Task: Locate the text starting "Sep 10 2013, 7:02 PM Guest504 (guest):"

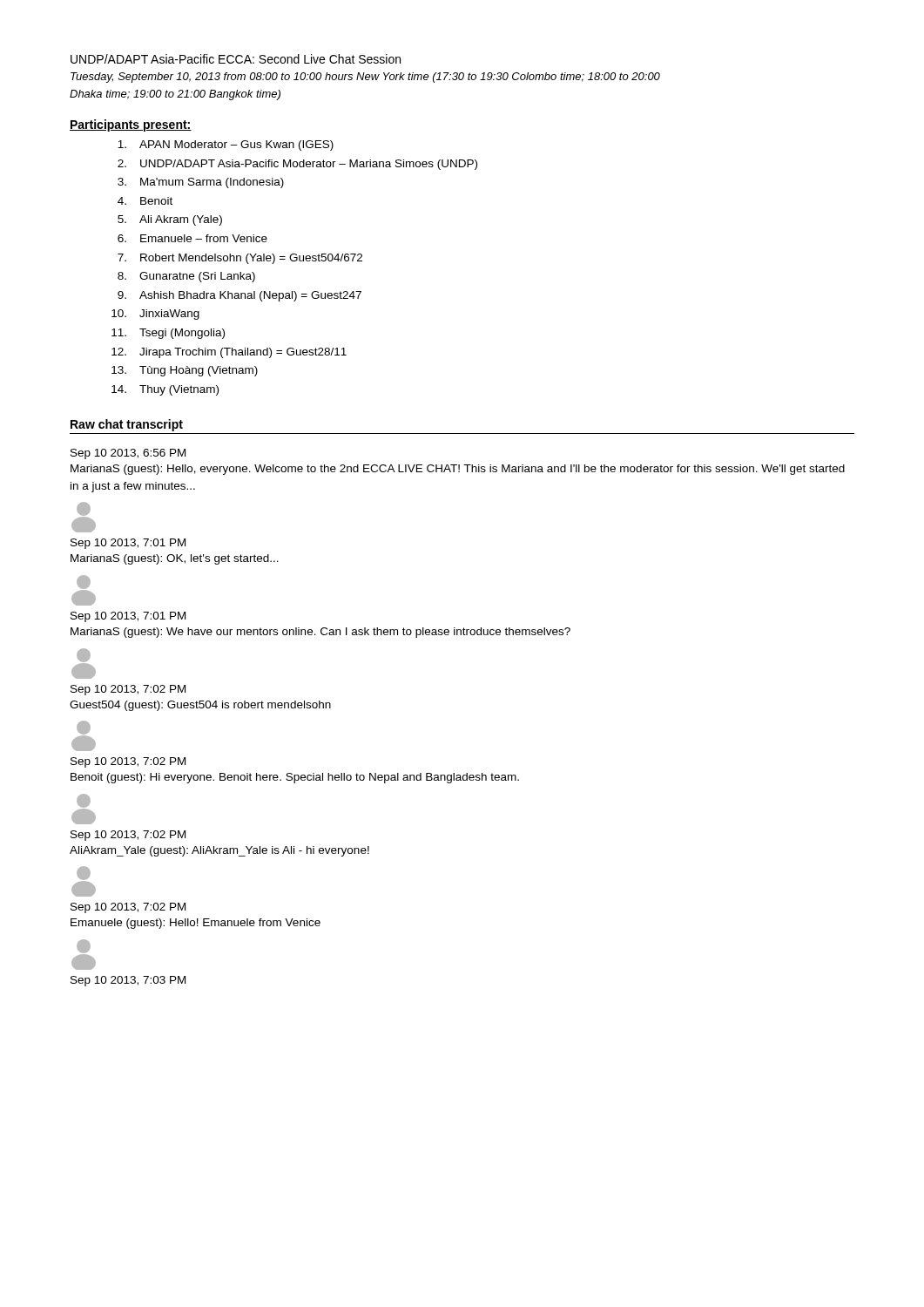Action: coord(128,690)
